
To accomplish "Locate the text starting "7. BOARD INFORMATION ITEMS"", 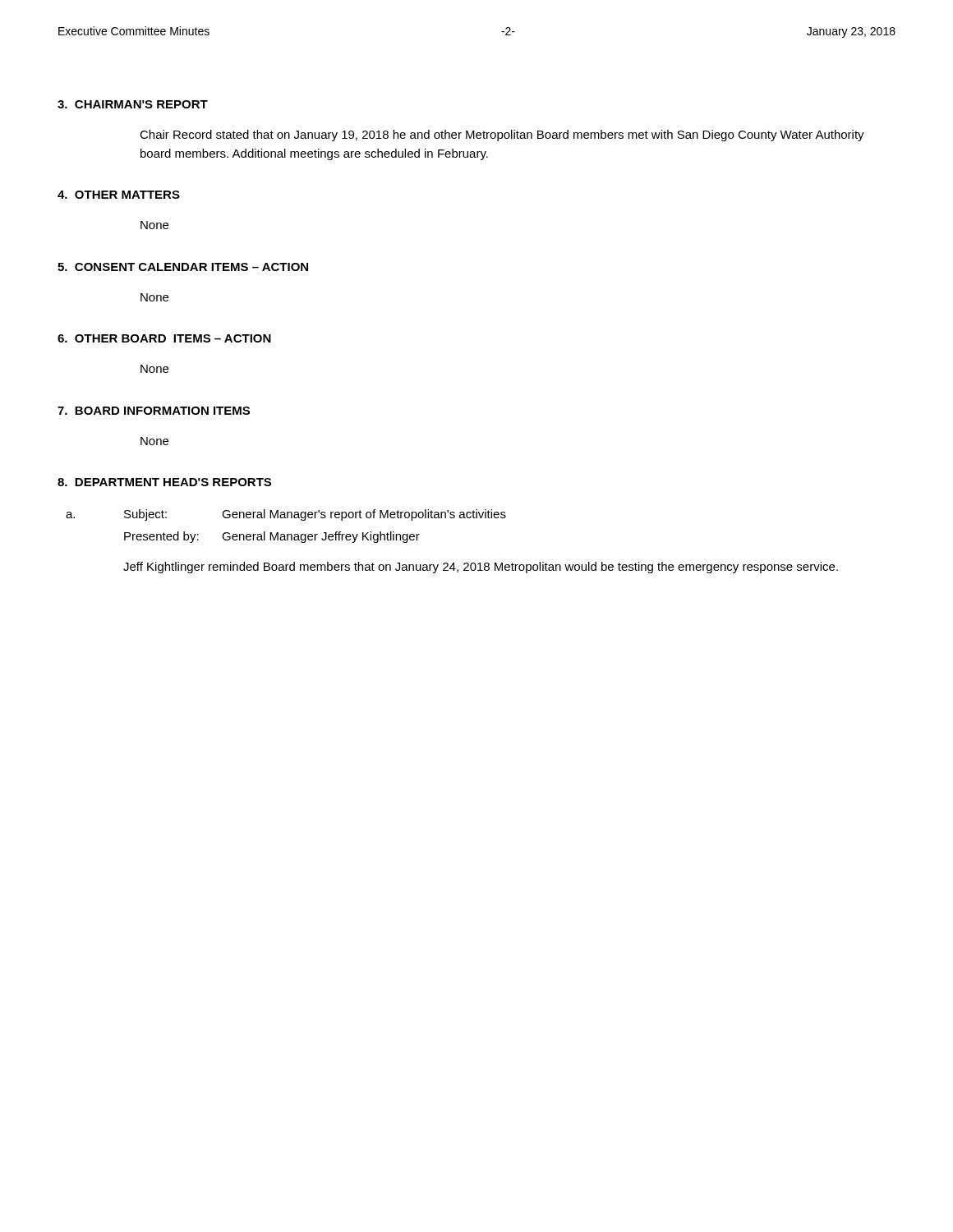I will [x=154, y=410].
